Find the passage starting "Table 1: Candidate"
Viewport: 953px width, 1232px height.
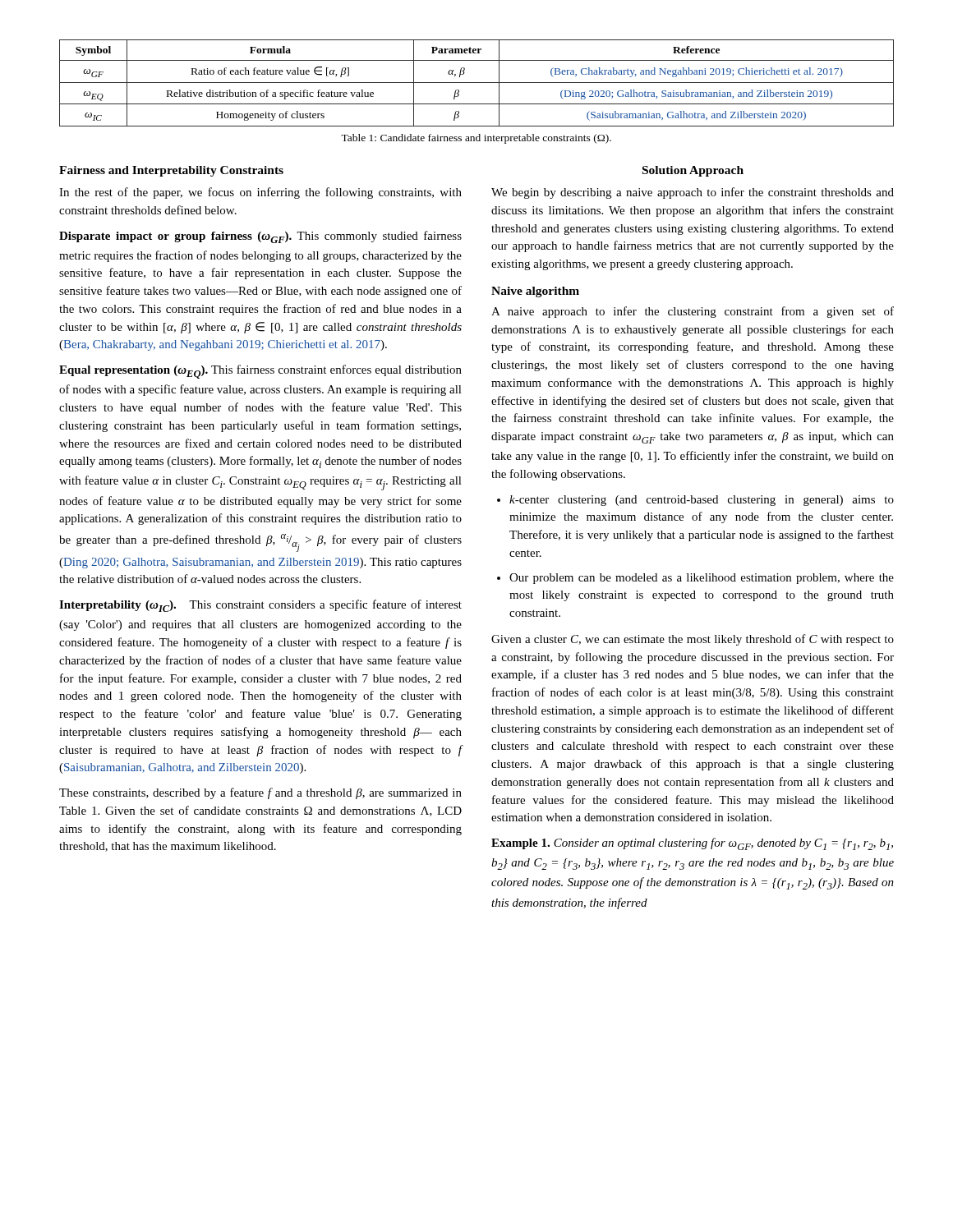click(x=476, y=138)
